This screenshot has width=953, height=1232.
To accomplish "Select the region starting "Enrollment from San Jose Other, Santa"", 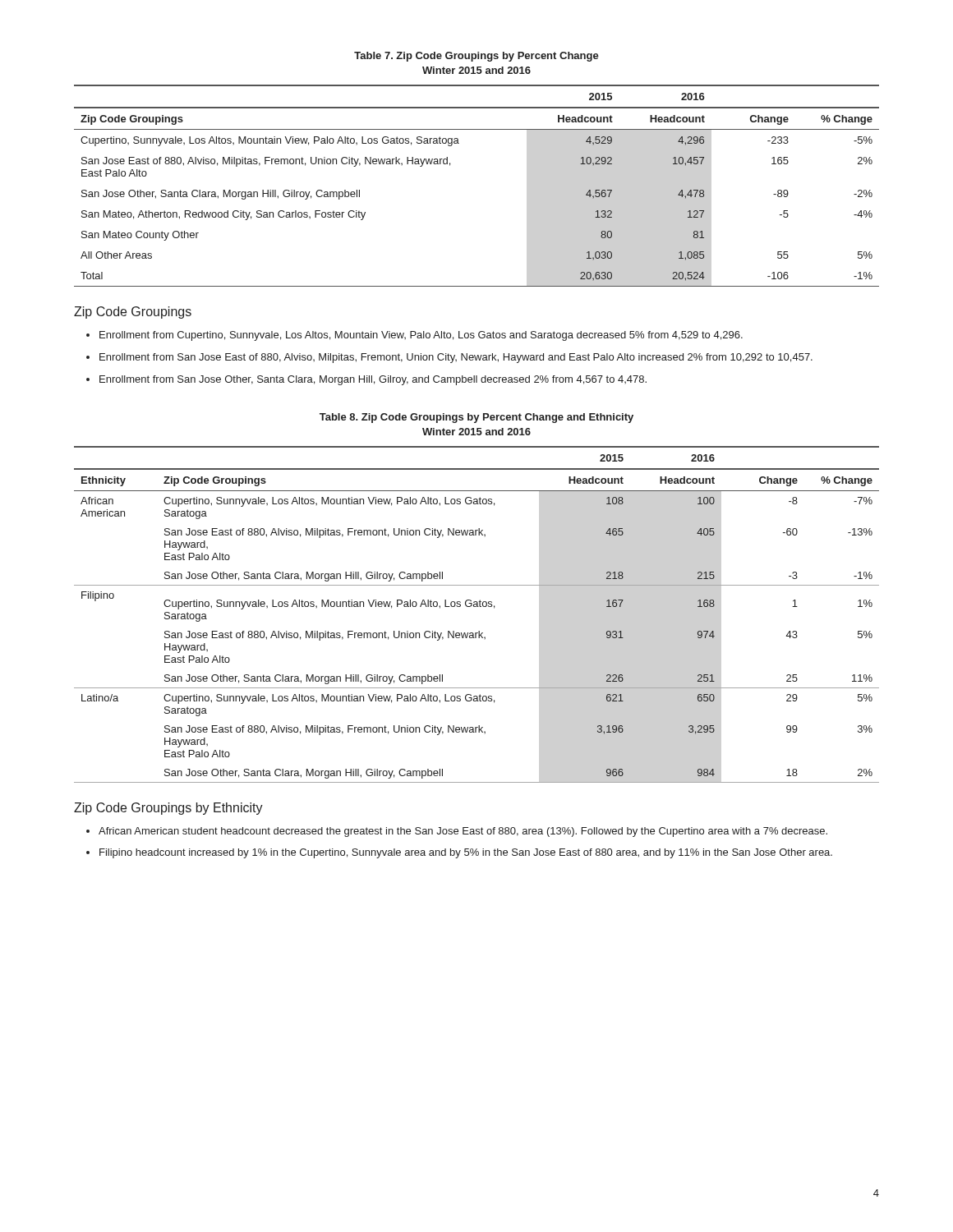I will [373, 379].
